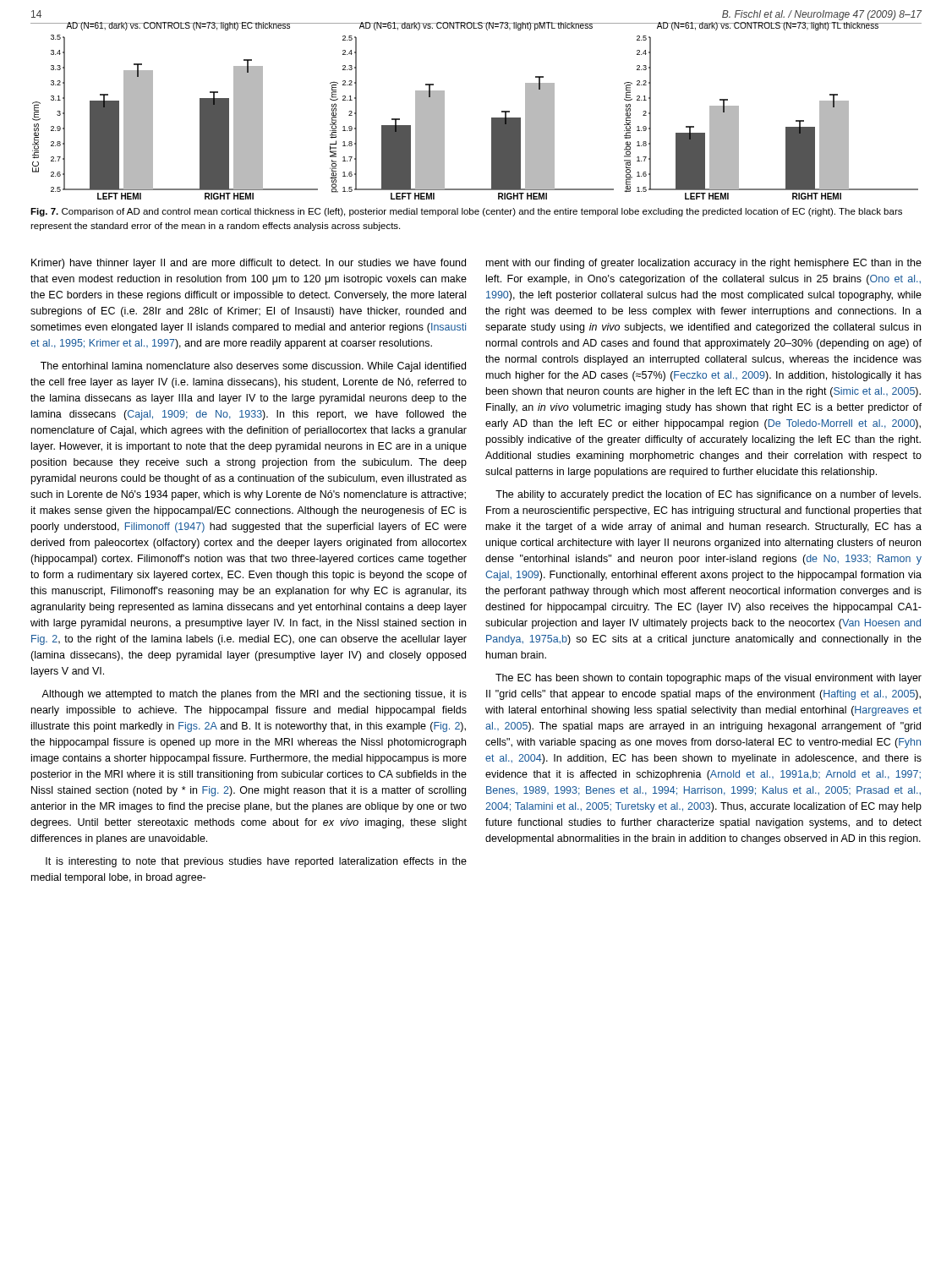Locate the block of text that opens with "The EC has been shown to contain topographic"
This screenshot has width=952, height=1268.
click(x=703, y=758)
